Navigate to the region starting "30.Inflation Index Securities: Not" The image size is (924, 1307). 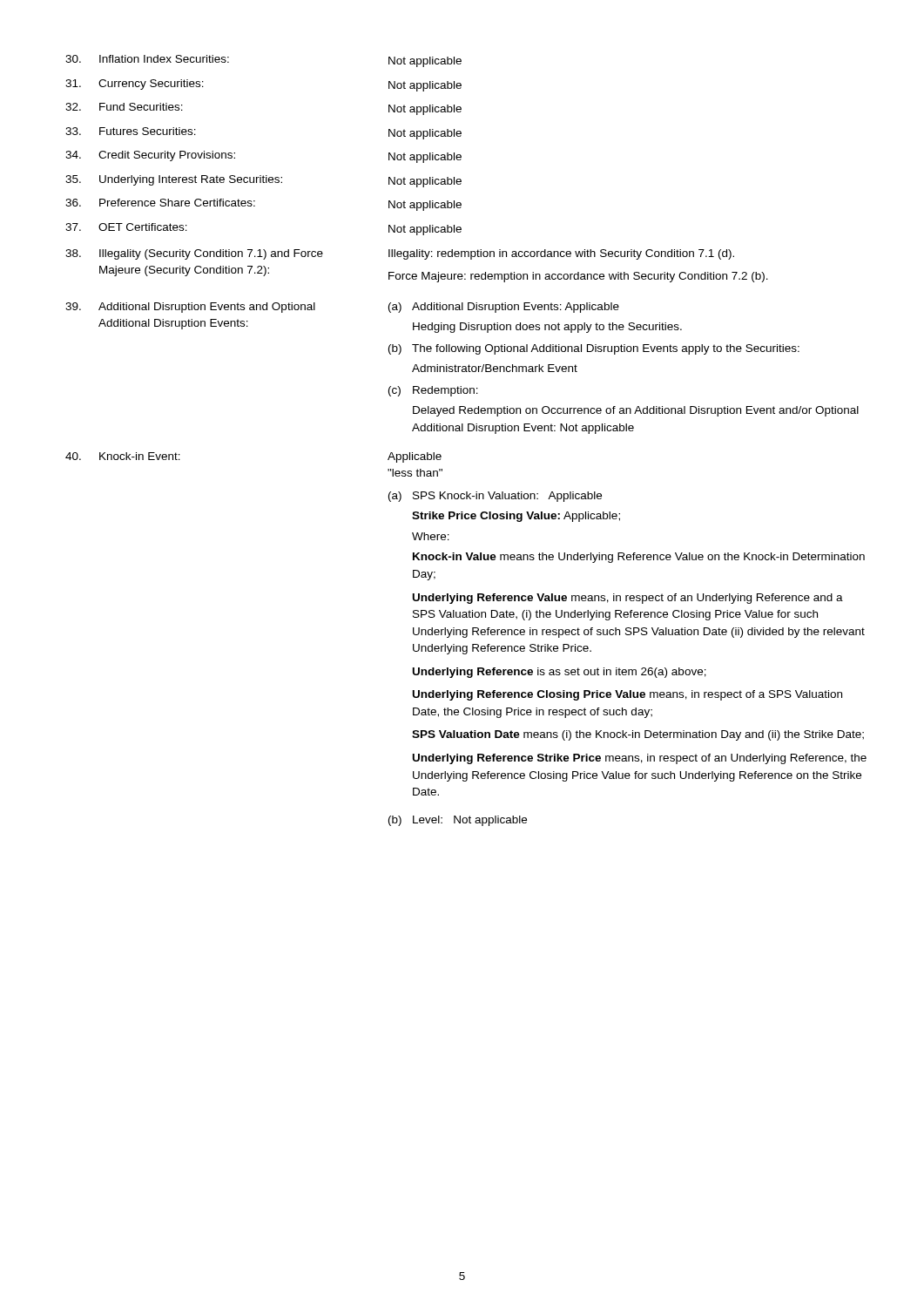click(x=466, y=61)
